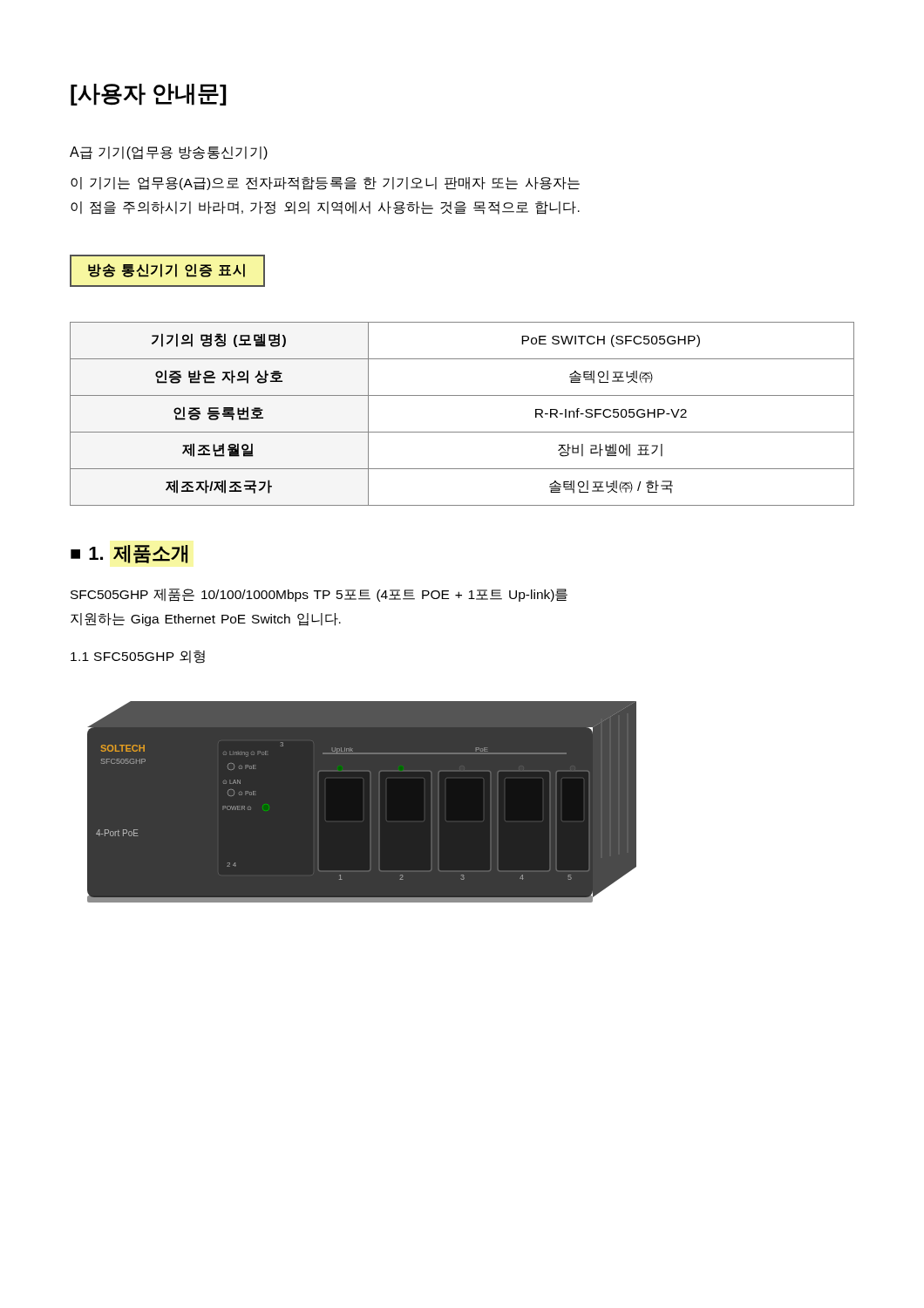Click on the photo
The width and height of the screenshot is (924, 1308).
tap(462, 806)
